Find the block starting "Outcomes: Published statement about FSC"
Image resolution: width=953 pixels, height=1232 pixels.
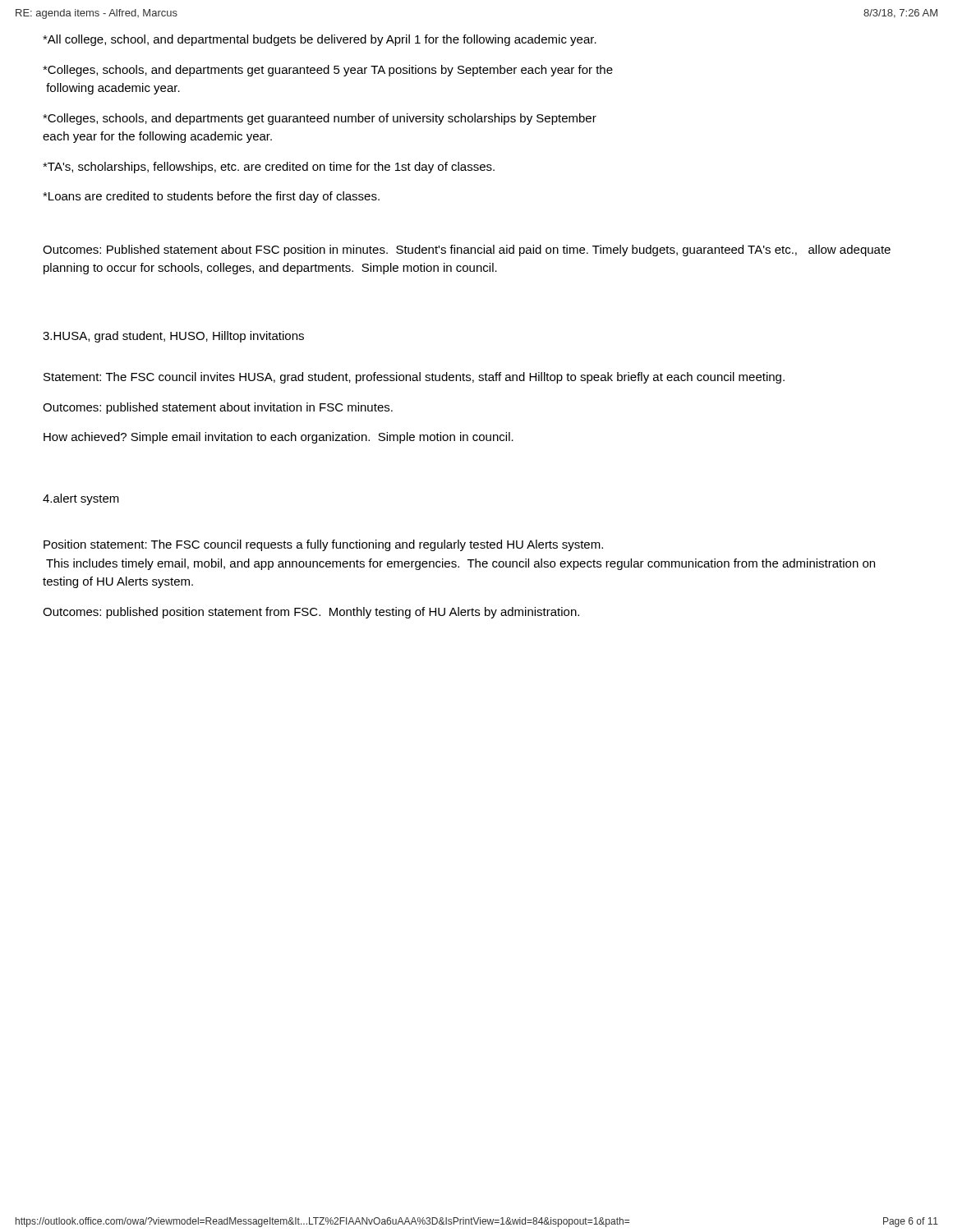click(x=467, y=258)
